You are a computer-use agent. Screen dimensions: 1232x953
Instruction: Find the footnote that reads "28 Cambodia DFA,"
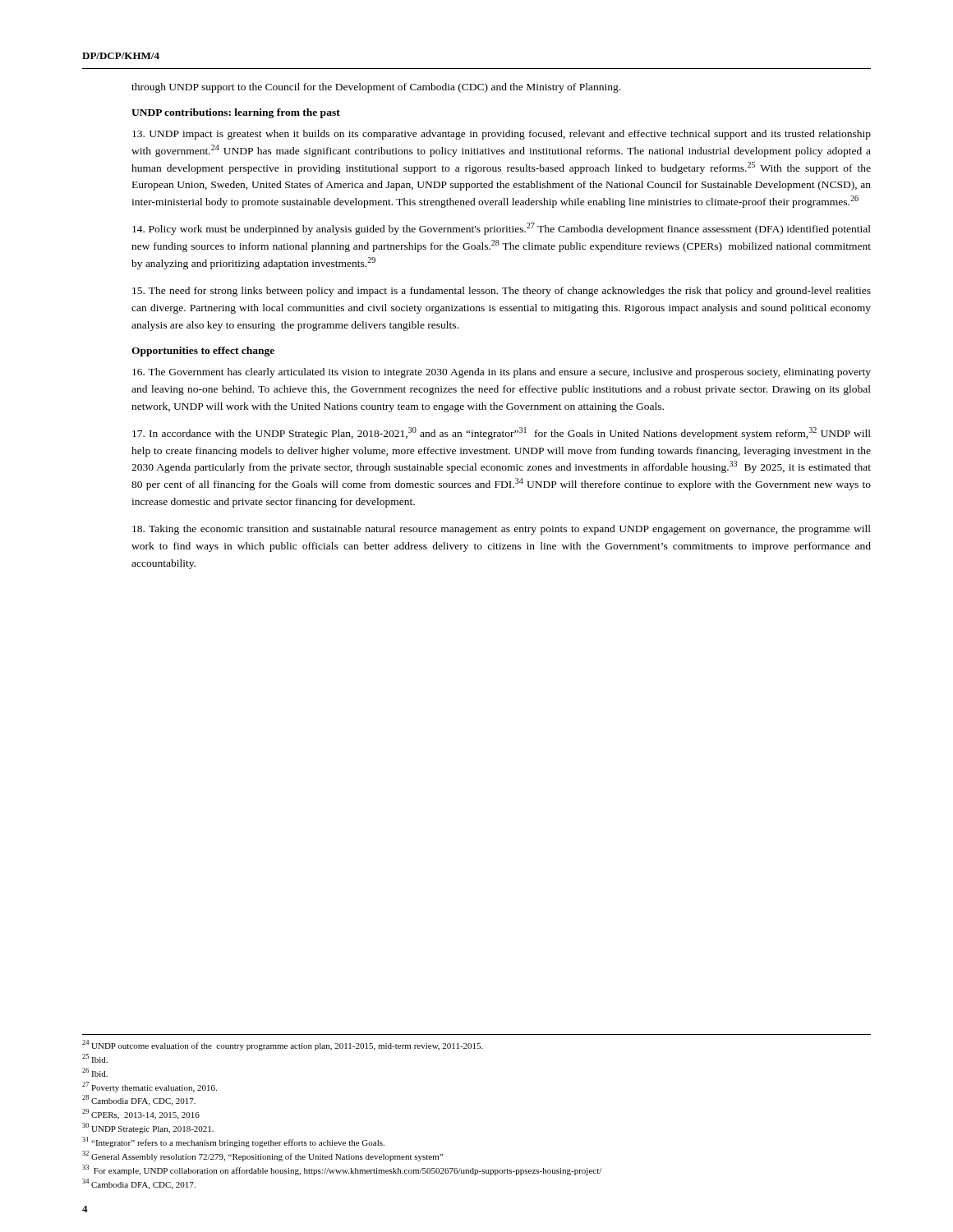139,1101
